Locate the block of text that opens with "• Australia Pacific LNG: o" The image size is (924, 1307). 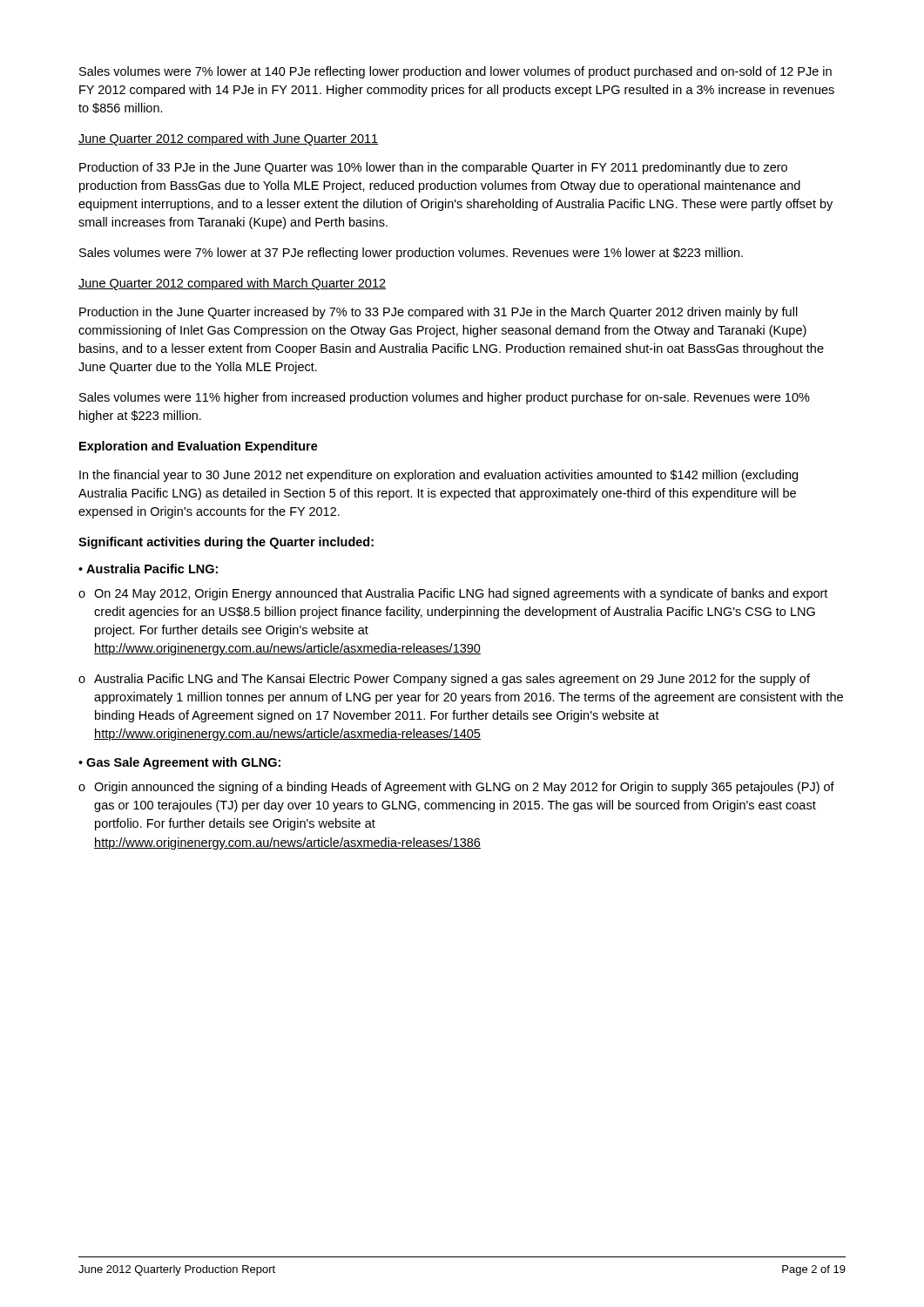click(462, 653)
